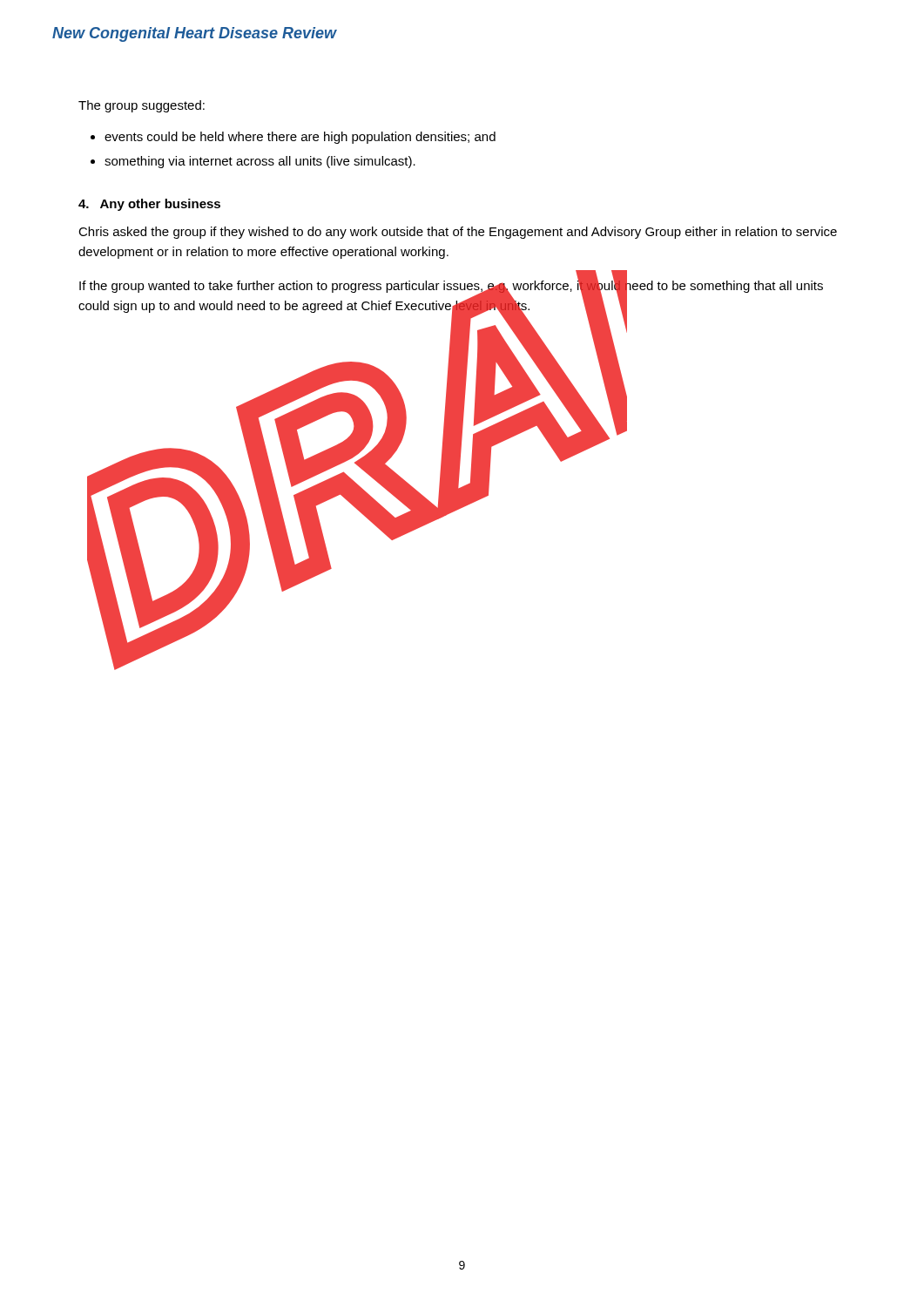This screenshot has width=924, height=1307.
Task: Point to the text block starting "If the group wanted"
Action: 451,296
